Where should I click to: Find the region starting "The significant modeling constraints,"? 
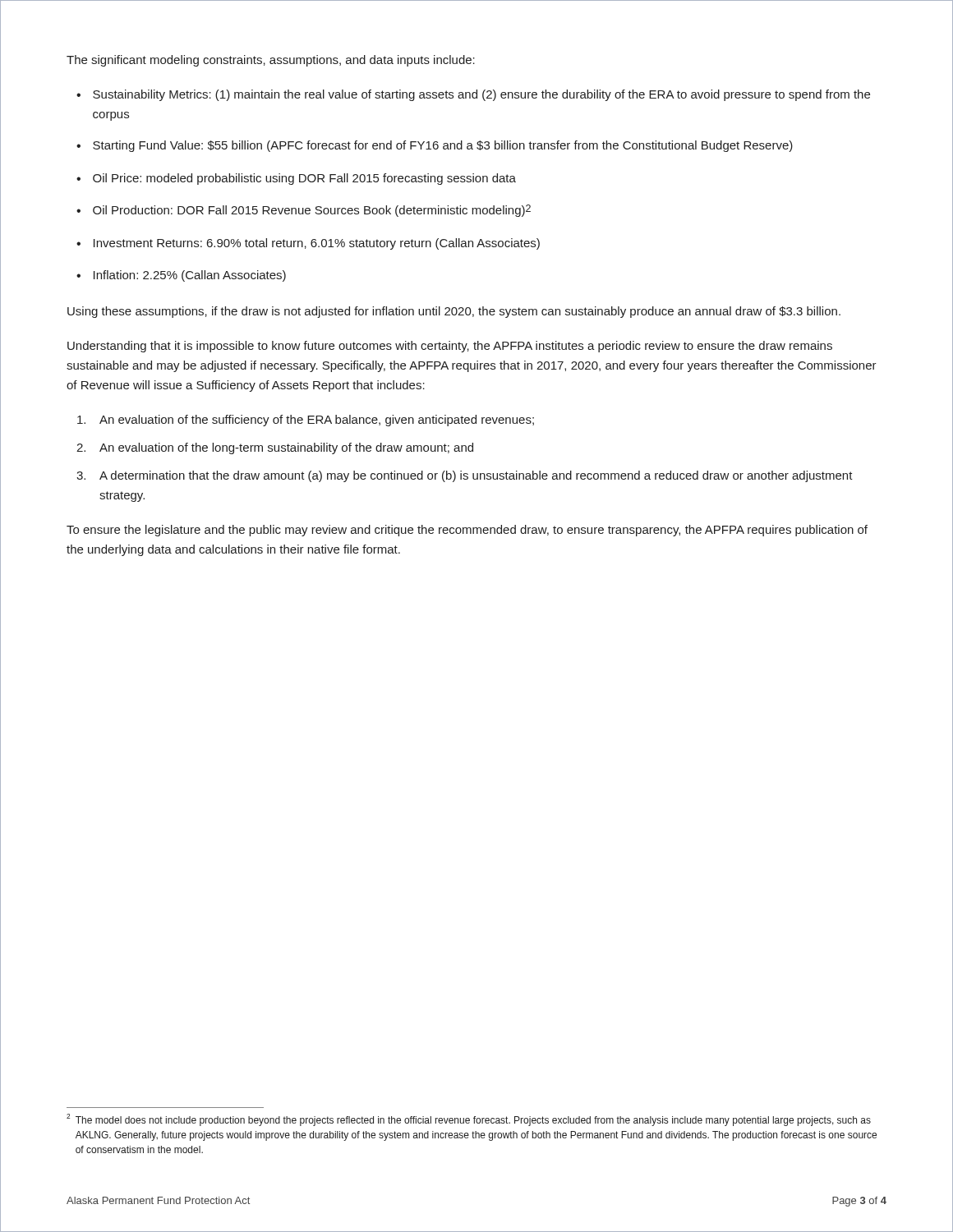[x=271, y=60]
